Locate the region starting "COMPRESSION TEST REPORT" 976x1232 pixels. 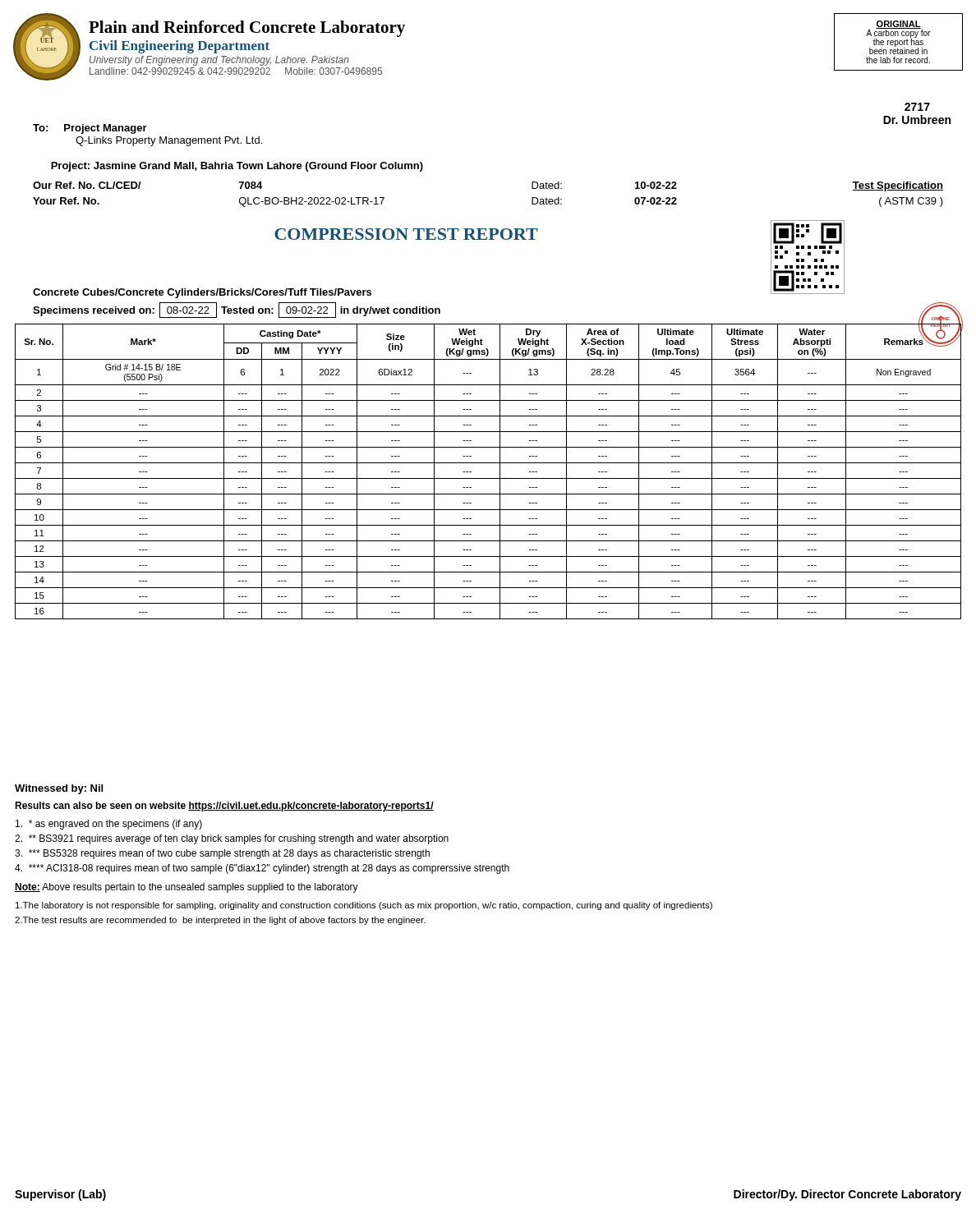coord(406,234)
